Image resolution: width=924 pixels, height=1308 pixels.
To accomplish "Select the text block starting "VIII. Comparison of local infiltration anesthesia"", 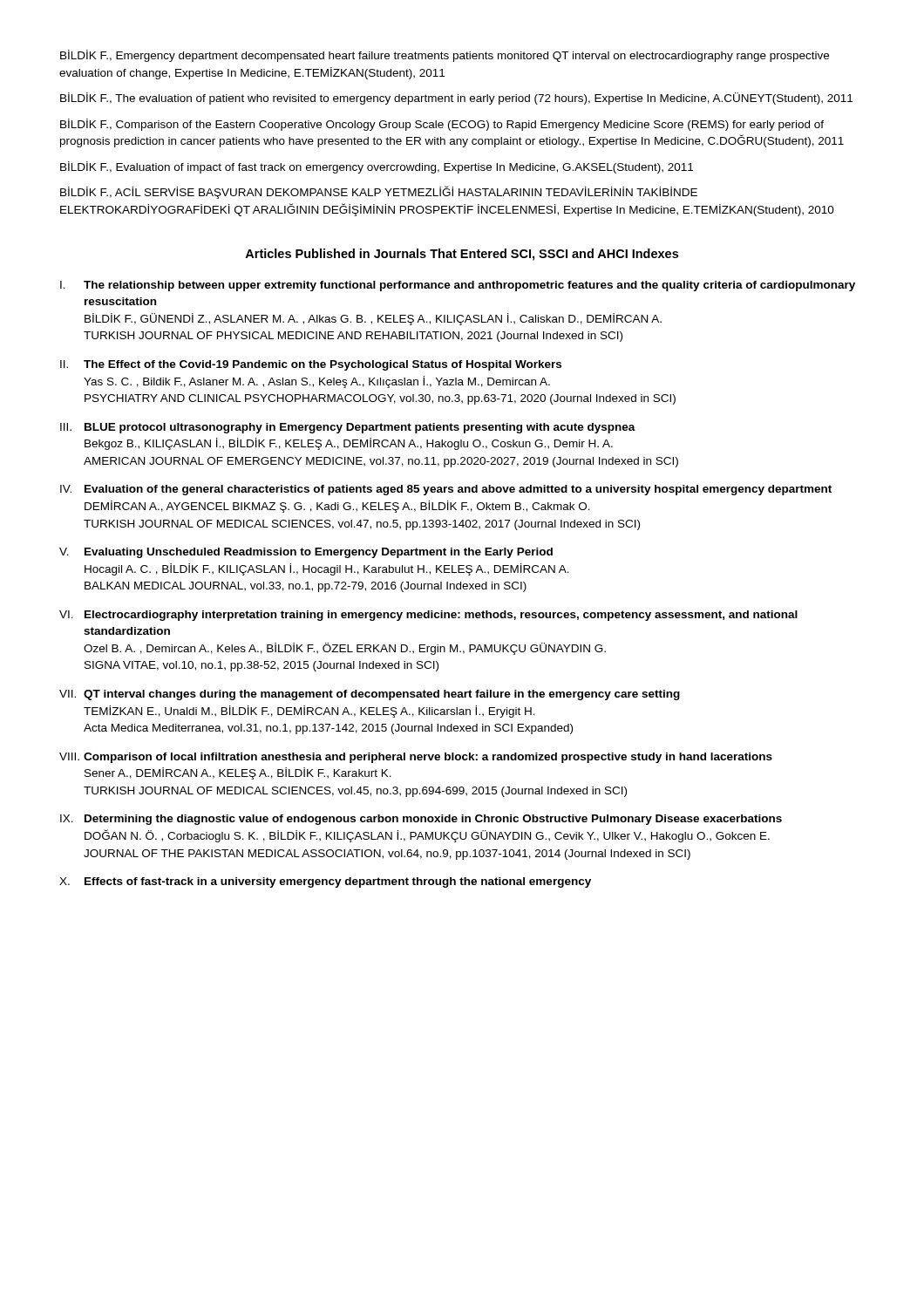I will (x=416, y=758).
